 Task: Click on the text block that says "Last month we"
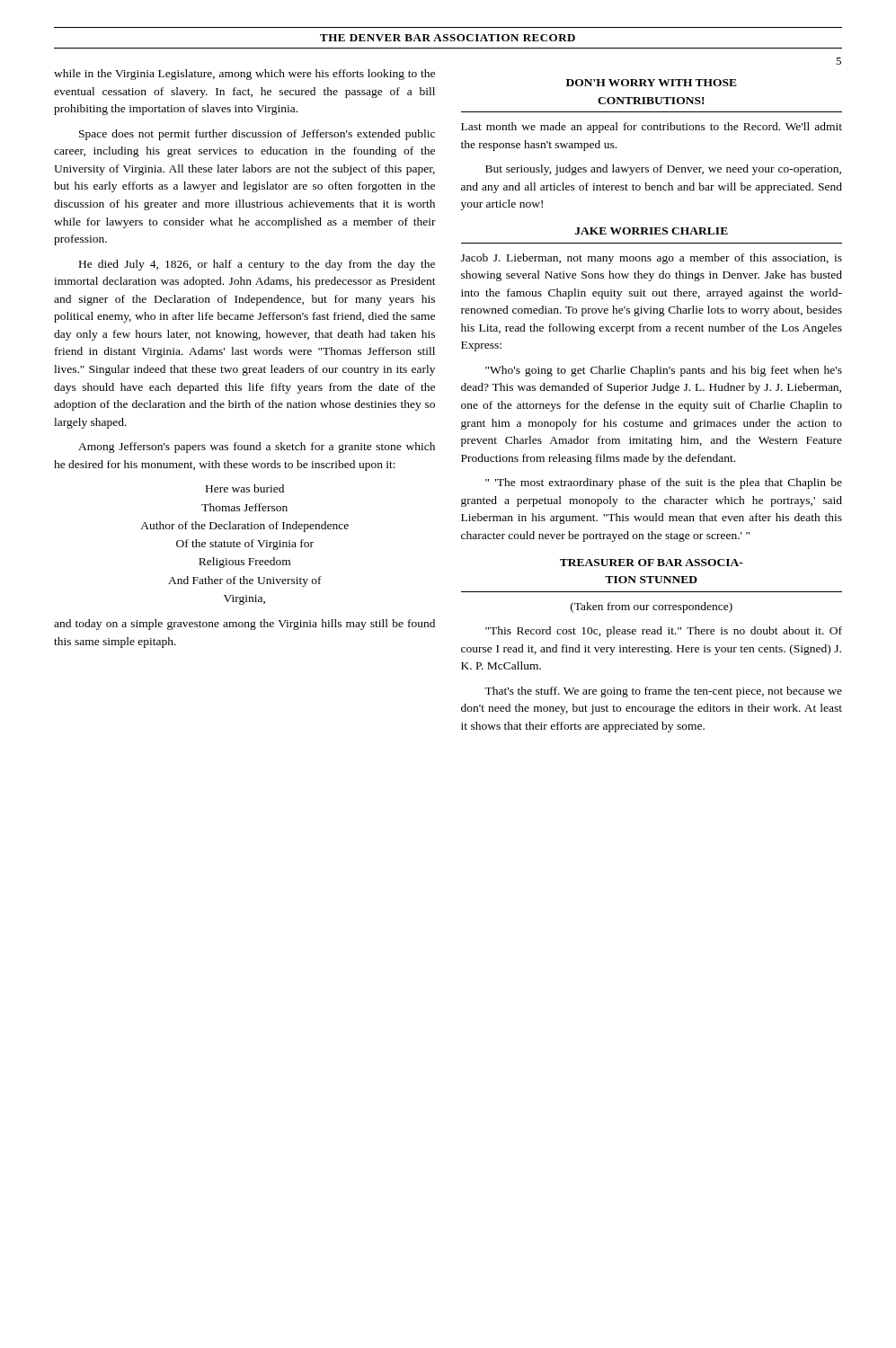(651, 165)
